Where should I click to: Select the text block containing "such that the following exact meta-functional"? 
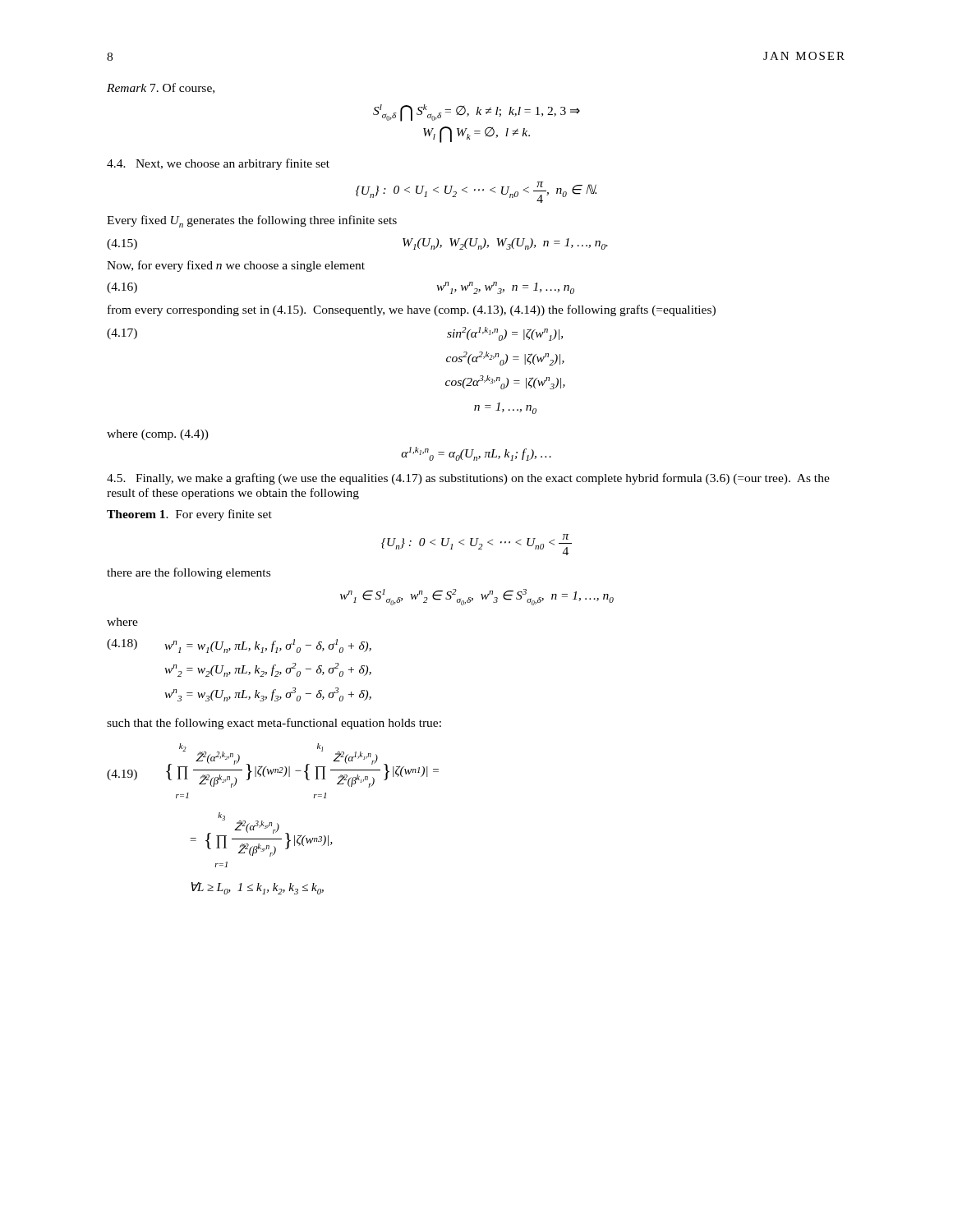pyautogui.click(x=274, y=722)
